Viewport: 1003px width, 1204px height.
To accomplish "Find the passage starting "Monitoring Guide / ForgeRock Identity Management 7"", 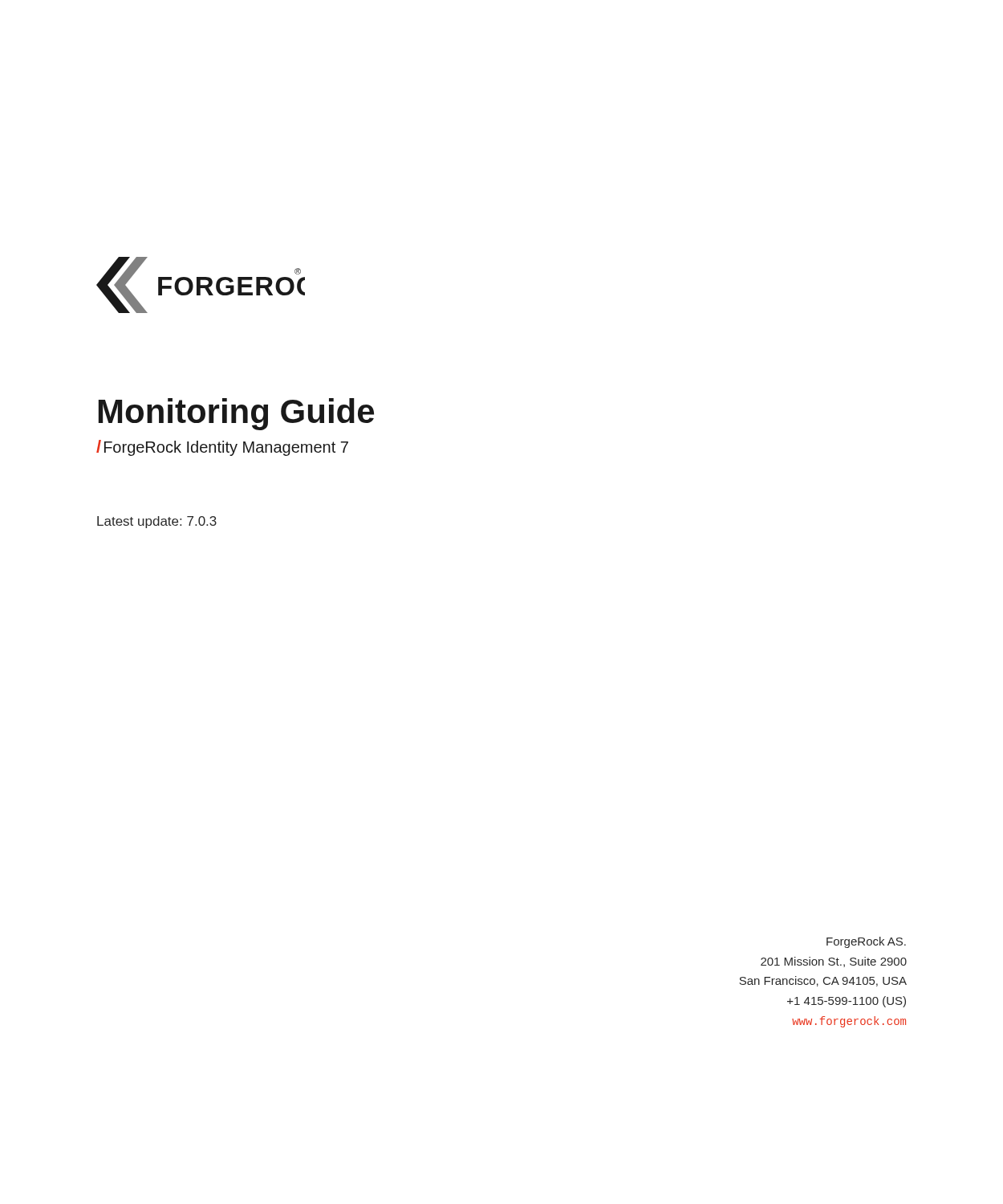I will pyautogui.click(x=236, y=425).
